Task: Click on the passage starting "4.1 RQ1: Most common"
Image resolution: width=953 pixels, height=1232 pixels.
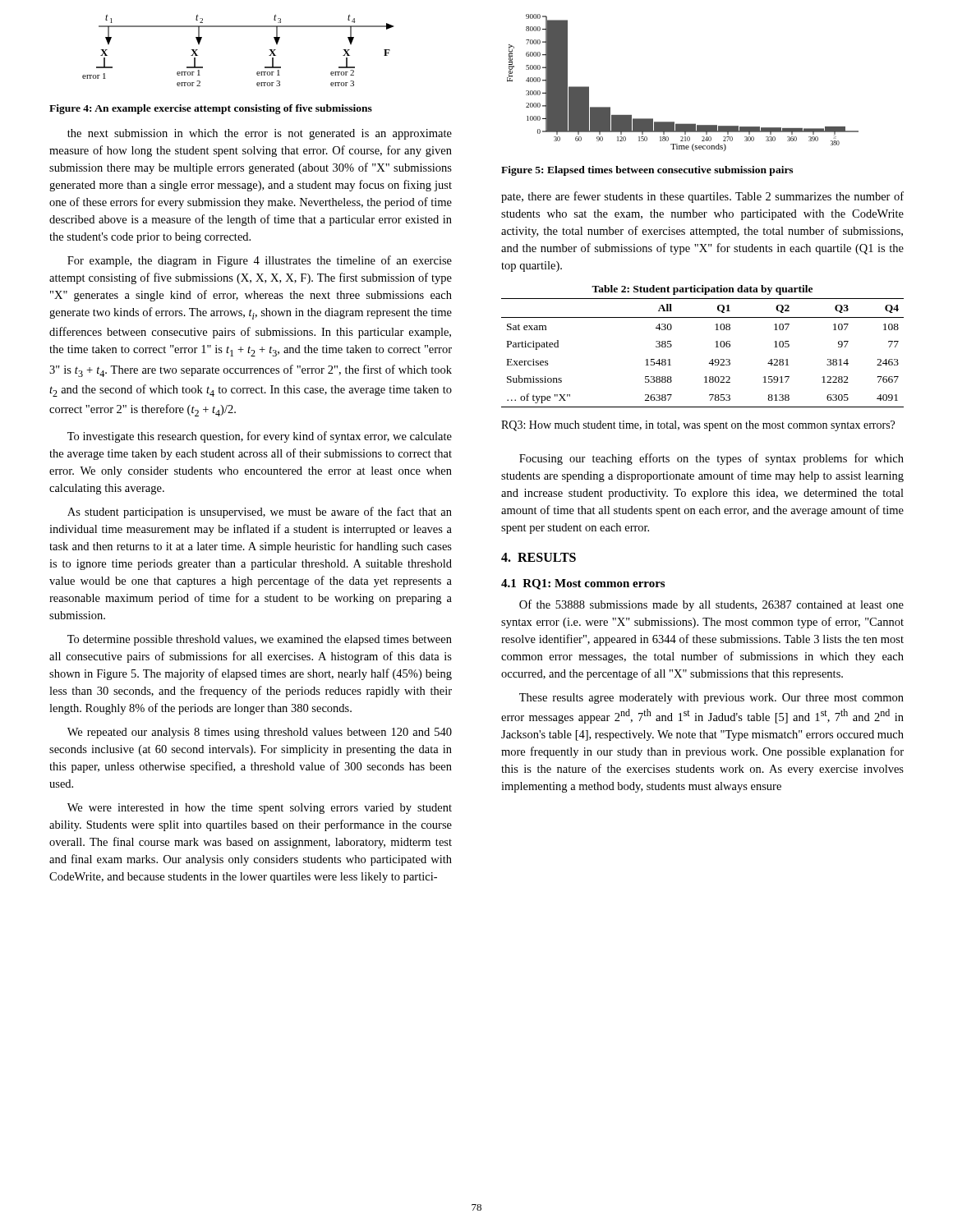Action: pos(583,583)
